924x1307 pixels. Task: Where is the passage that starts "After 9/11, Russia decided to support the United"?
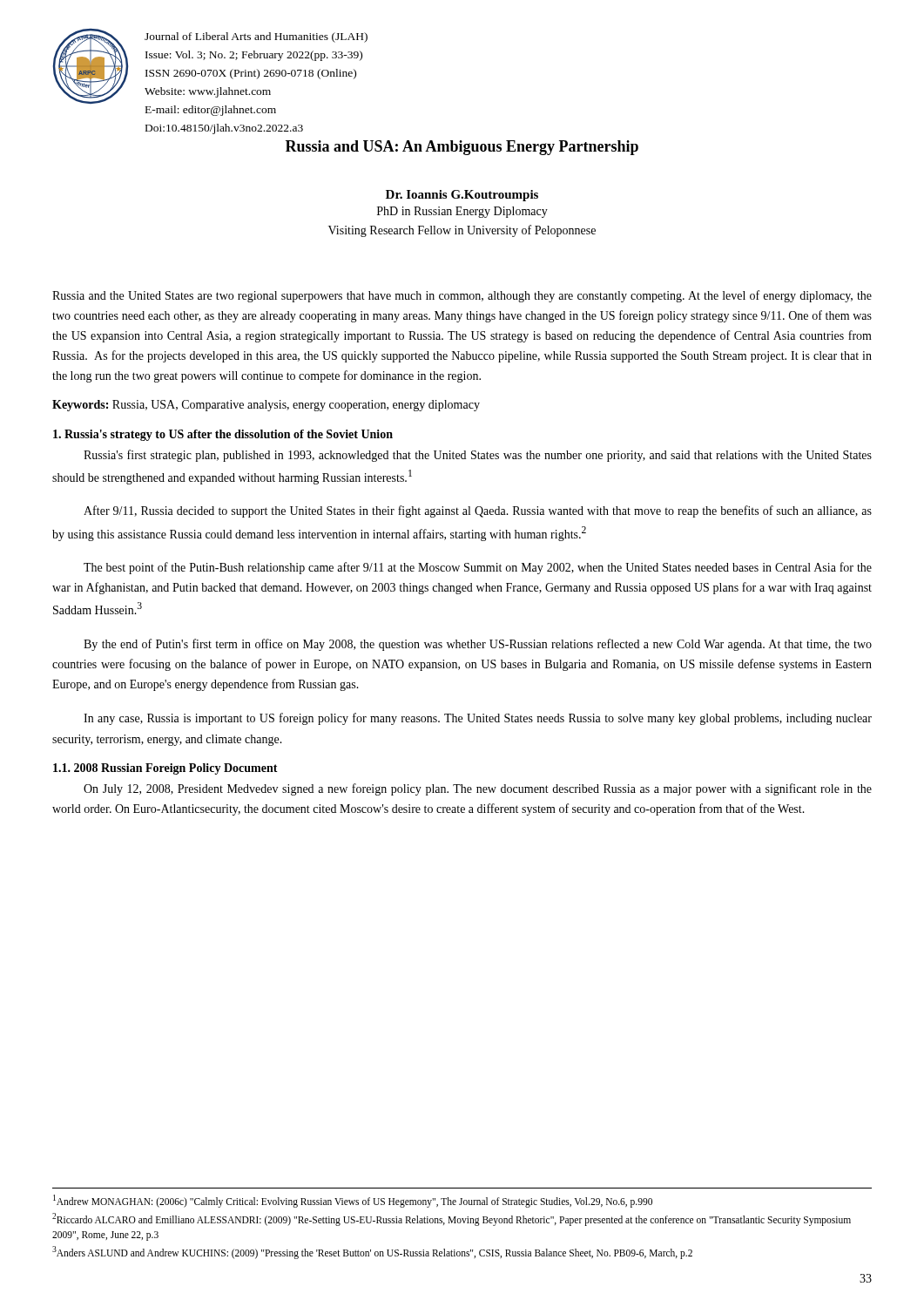click(462, 523)
